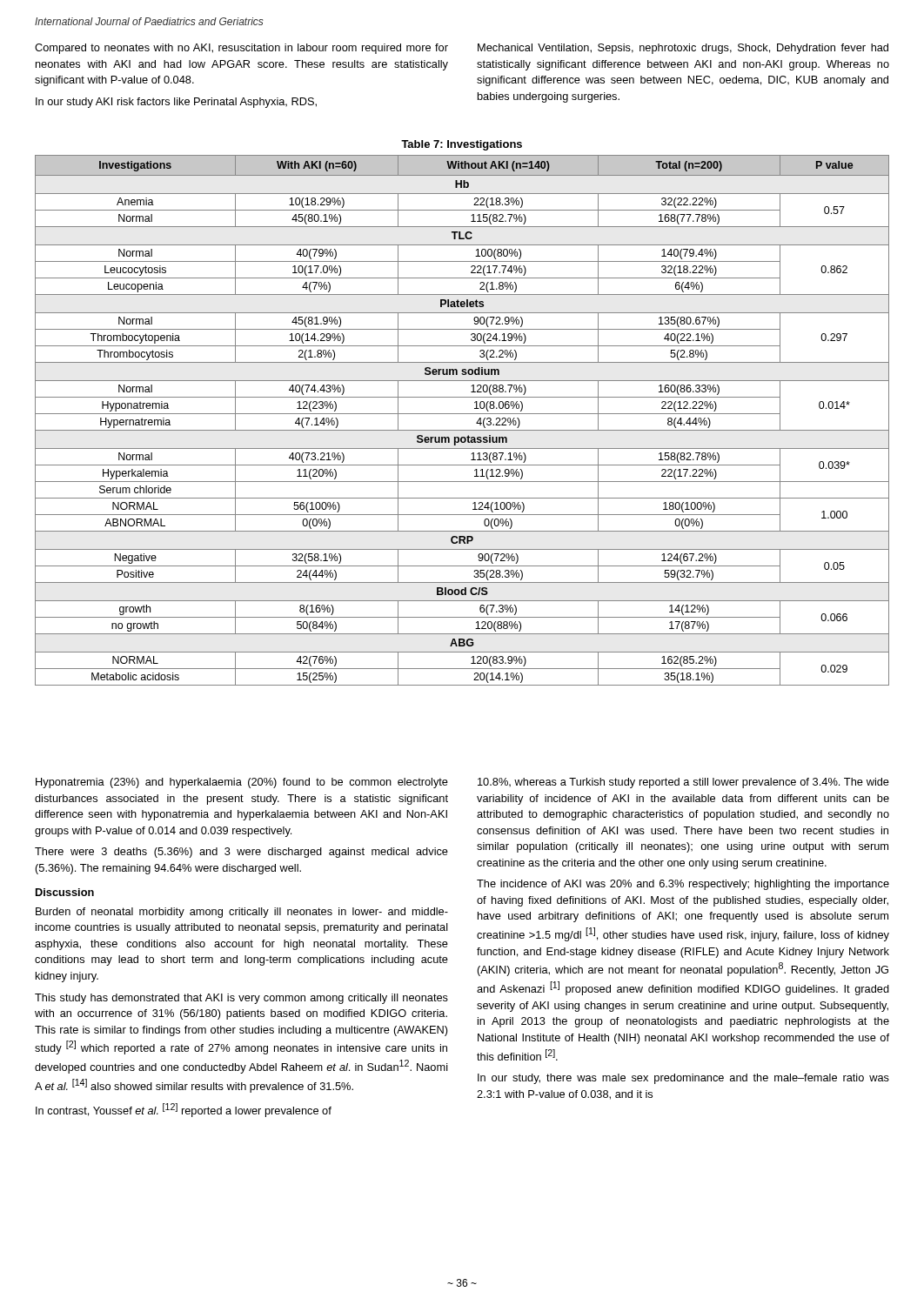
Task: Click on the text block that says "8%, whereas a Turkish study reported a still"
Action: [x=683, y=938]
